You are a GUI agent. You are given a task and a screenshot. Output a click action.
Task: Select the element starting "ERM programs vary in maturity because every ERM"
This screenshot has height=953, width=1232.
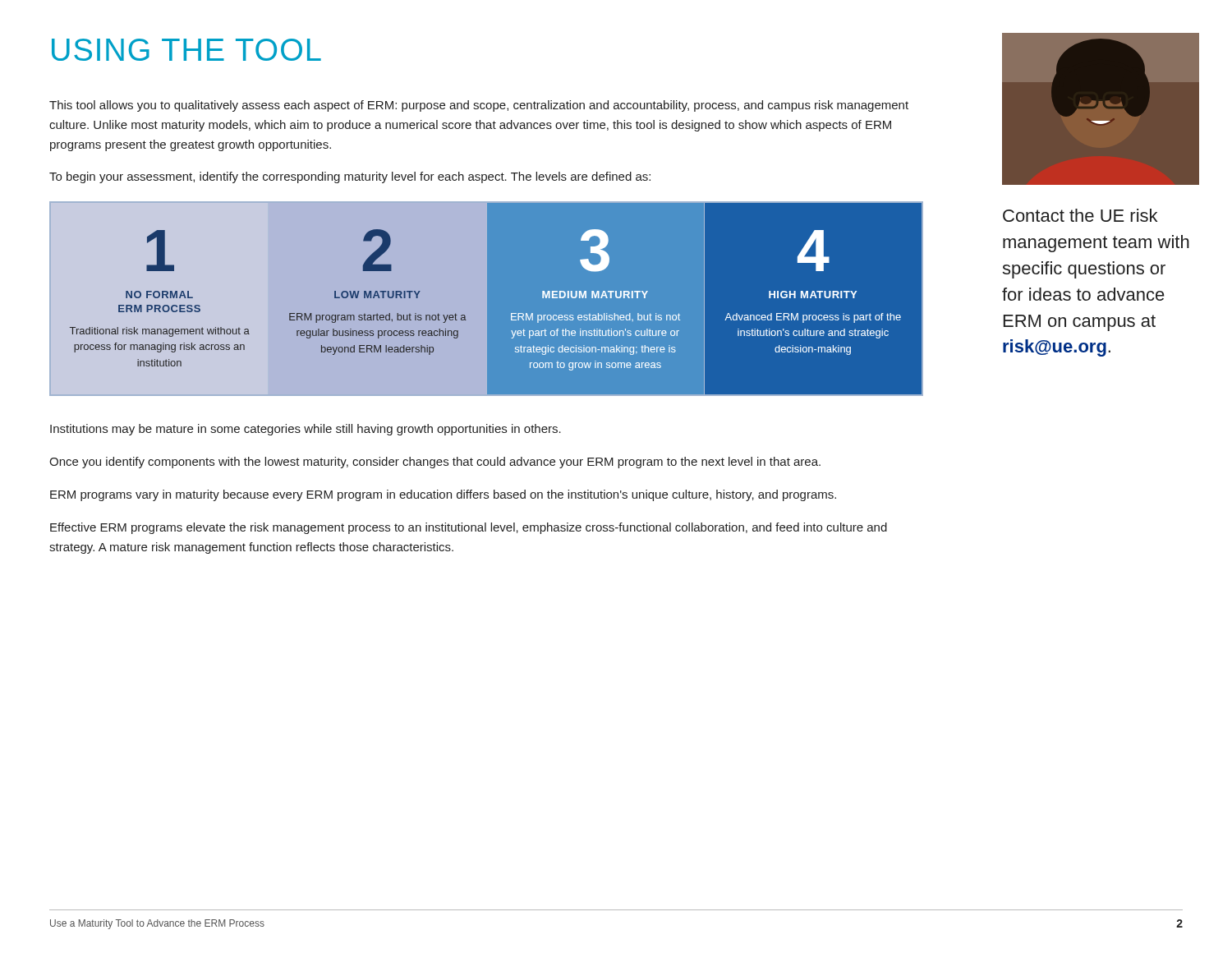tap(480, 494)
